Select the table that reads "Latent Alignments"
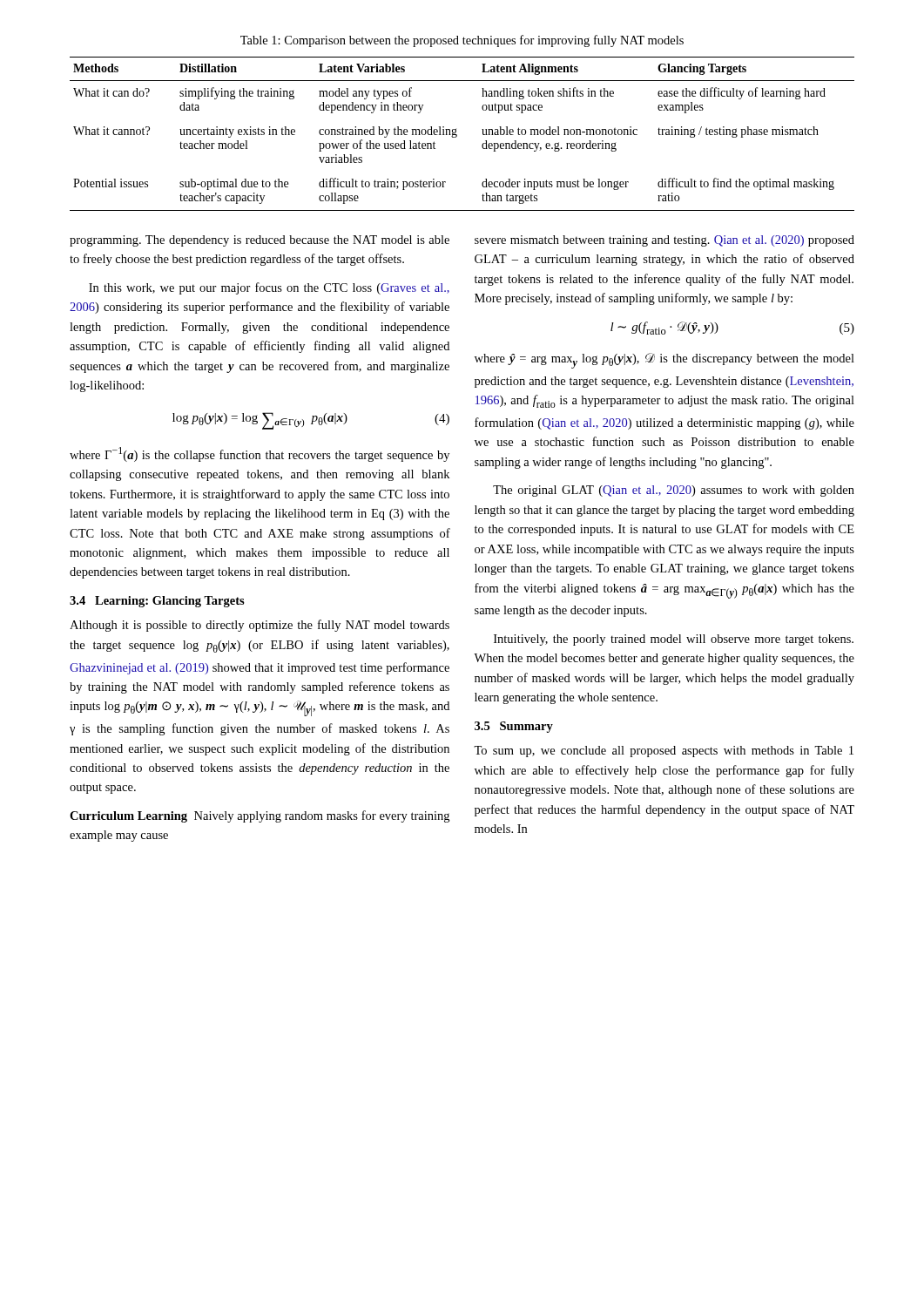Image resolution: width=924 pixels, height=1307 pixels. tap(462, 134)
